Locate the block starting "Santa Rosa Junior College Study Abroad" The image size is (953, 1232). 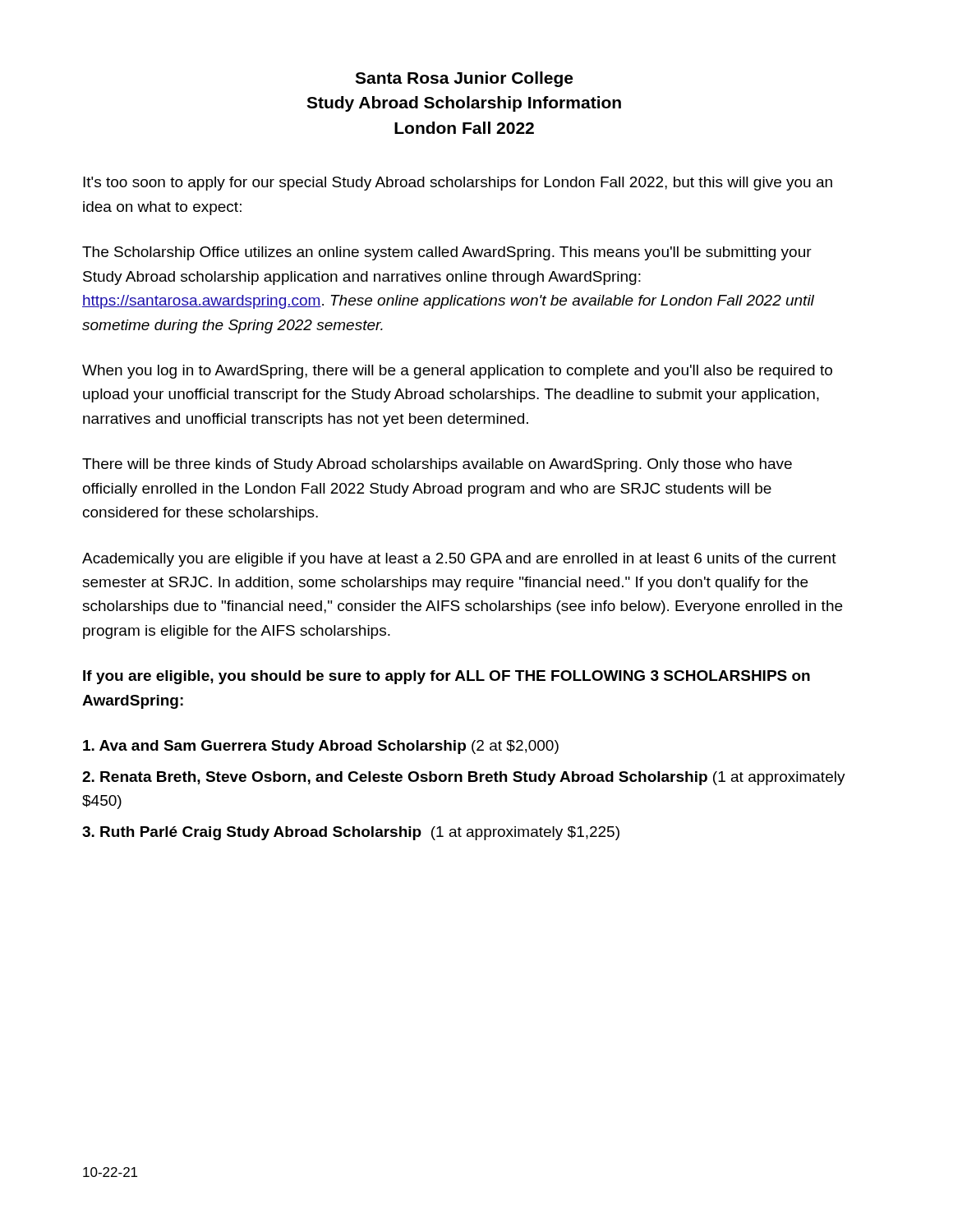click(464, 103)
